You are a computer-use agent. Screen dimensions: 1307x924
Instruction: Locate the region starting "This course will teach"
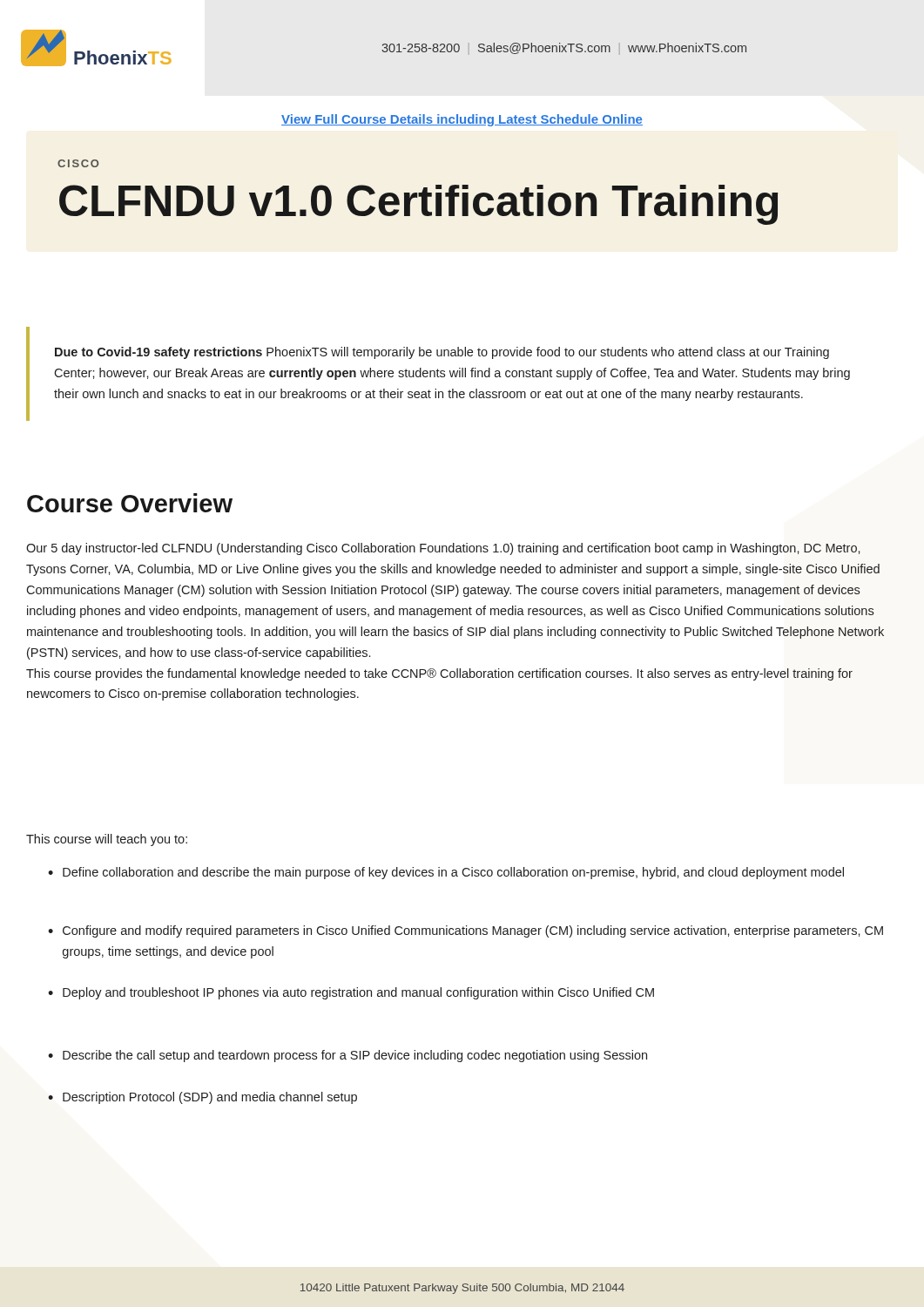point(107,839)
